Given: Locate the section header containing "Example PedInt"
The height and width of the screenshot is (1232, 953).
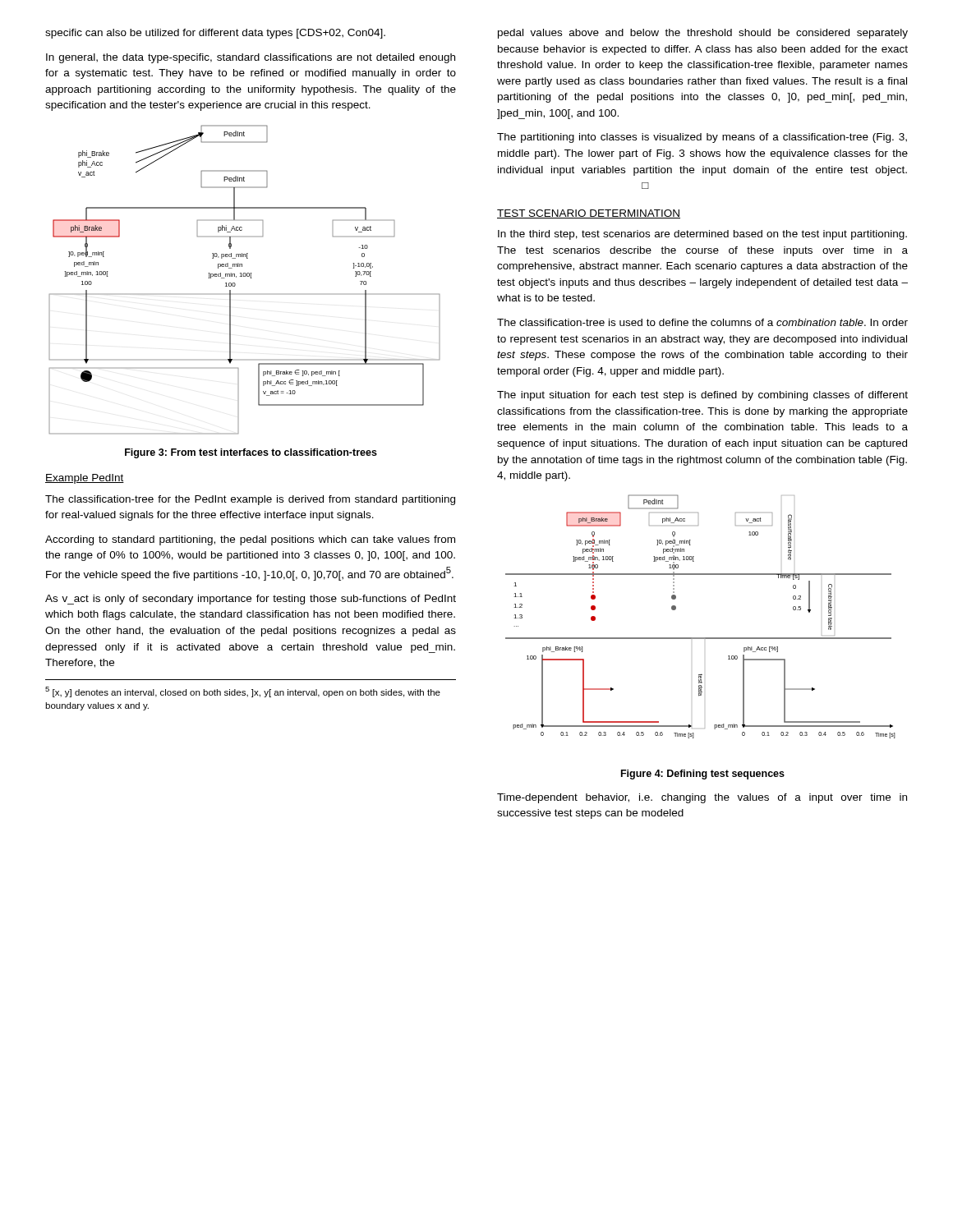Looking at the screenshot, I should (85, 479).
